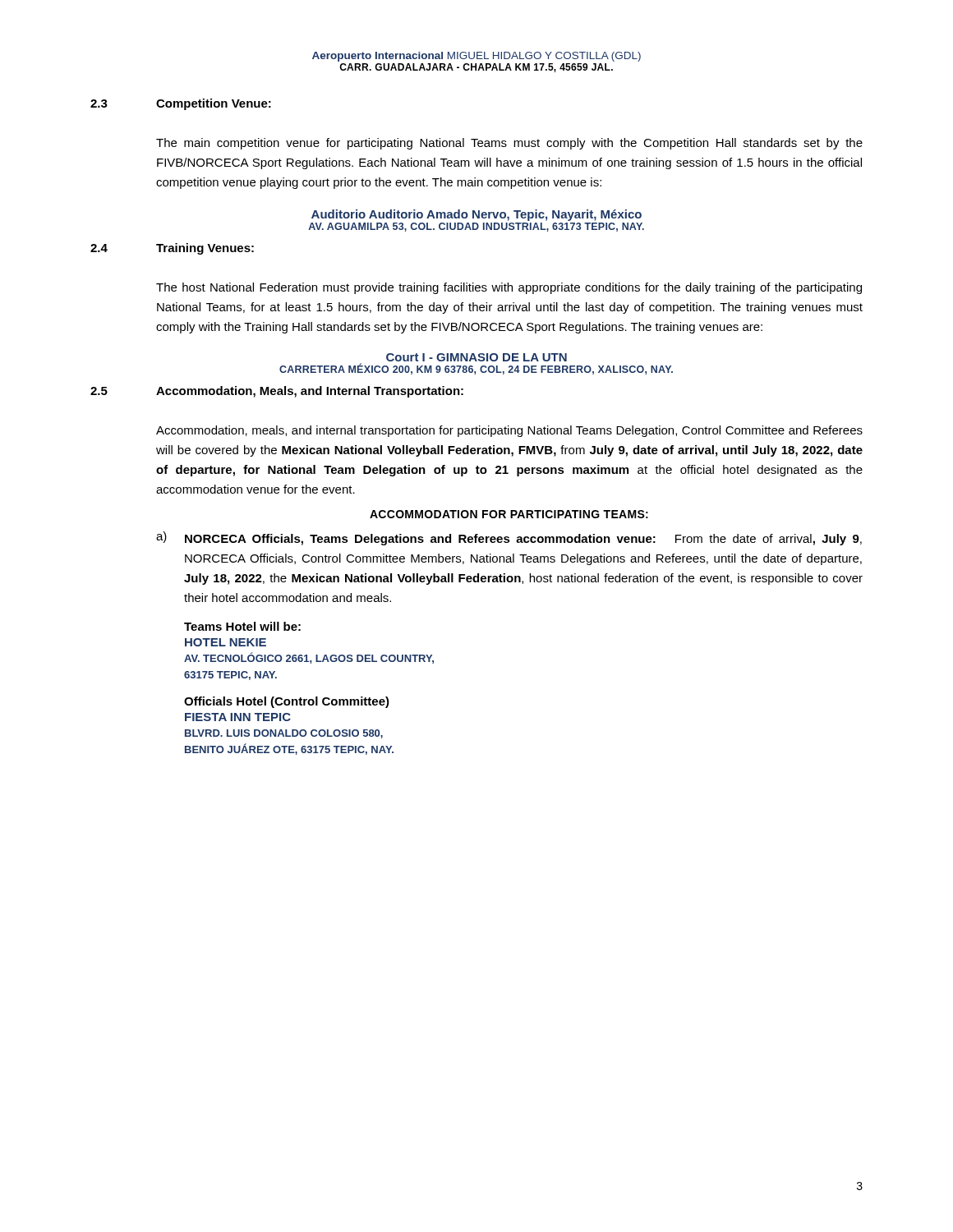Locate the text block containing "Accommodation, meals, and internal transportation"
The width and height of the screenshot is (953, 1232).
click(x=476, y=460)
